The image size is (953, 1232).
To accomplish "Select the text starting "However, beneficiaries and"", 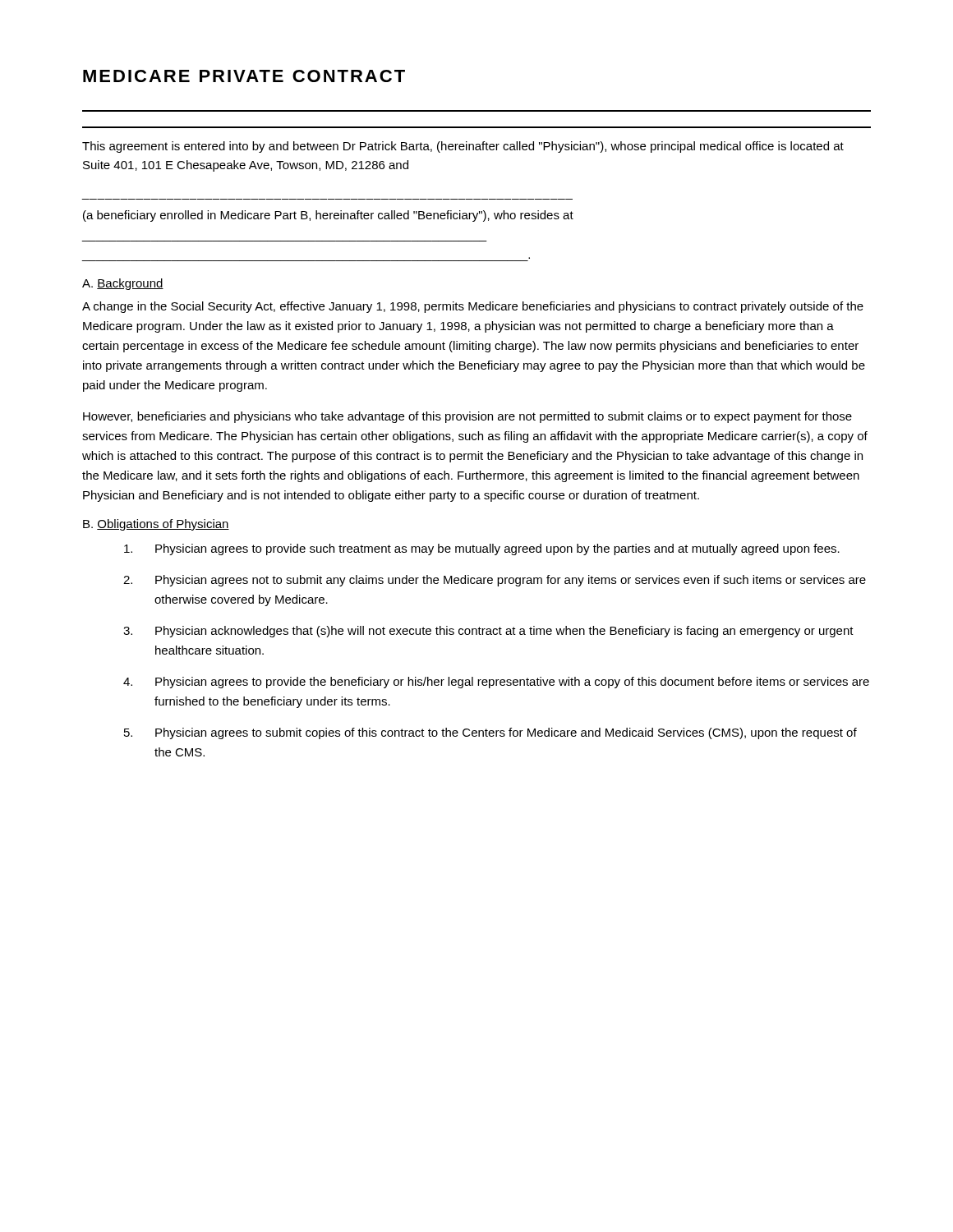I will (476, 456).
